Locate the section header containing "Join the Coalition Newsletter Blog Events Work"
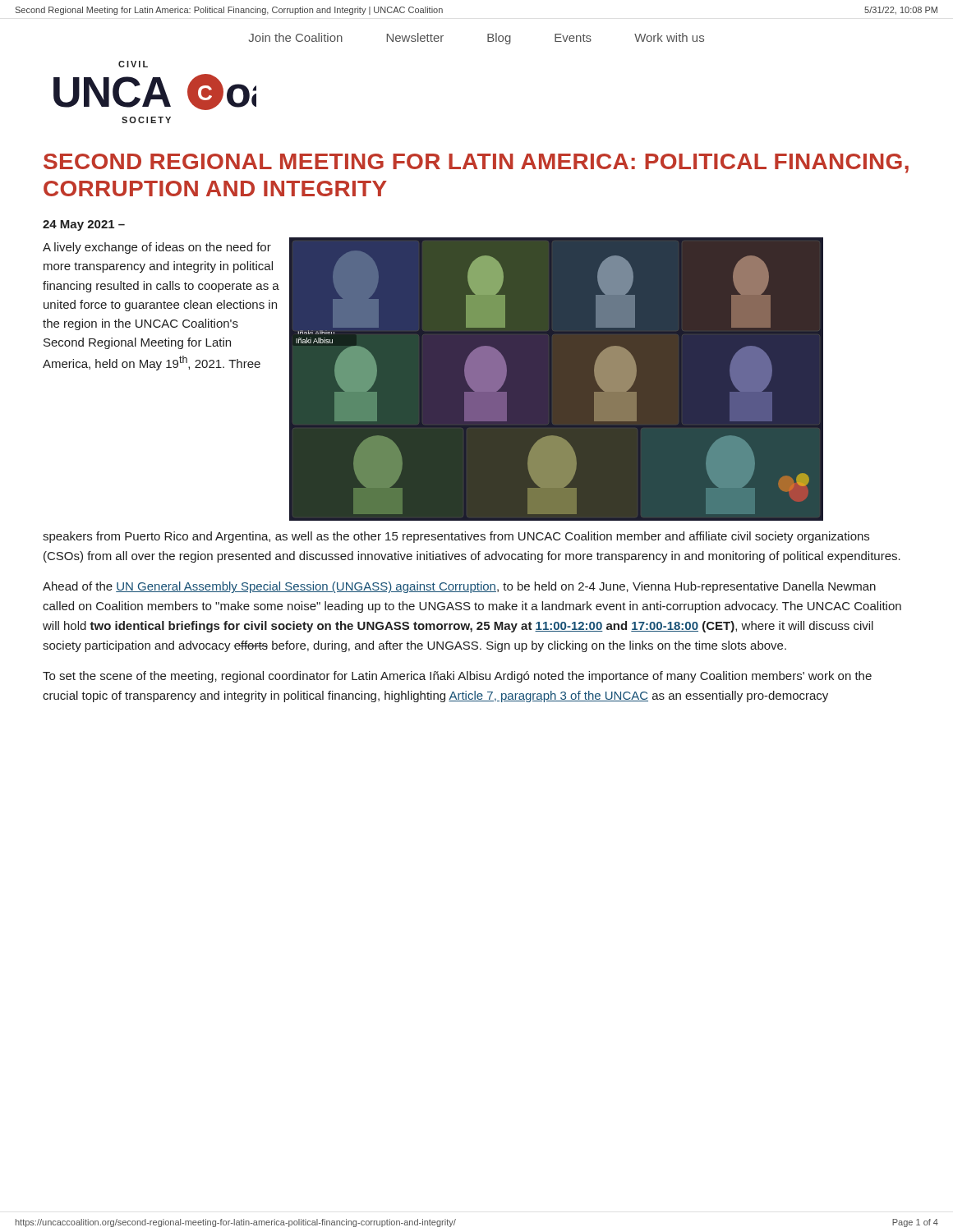Viewport: 953px width, 1232px height. (x=476, y=37)
